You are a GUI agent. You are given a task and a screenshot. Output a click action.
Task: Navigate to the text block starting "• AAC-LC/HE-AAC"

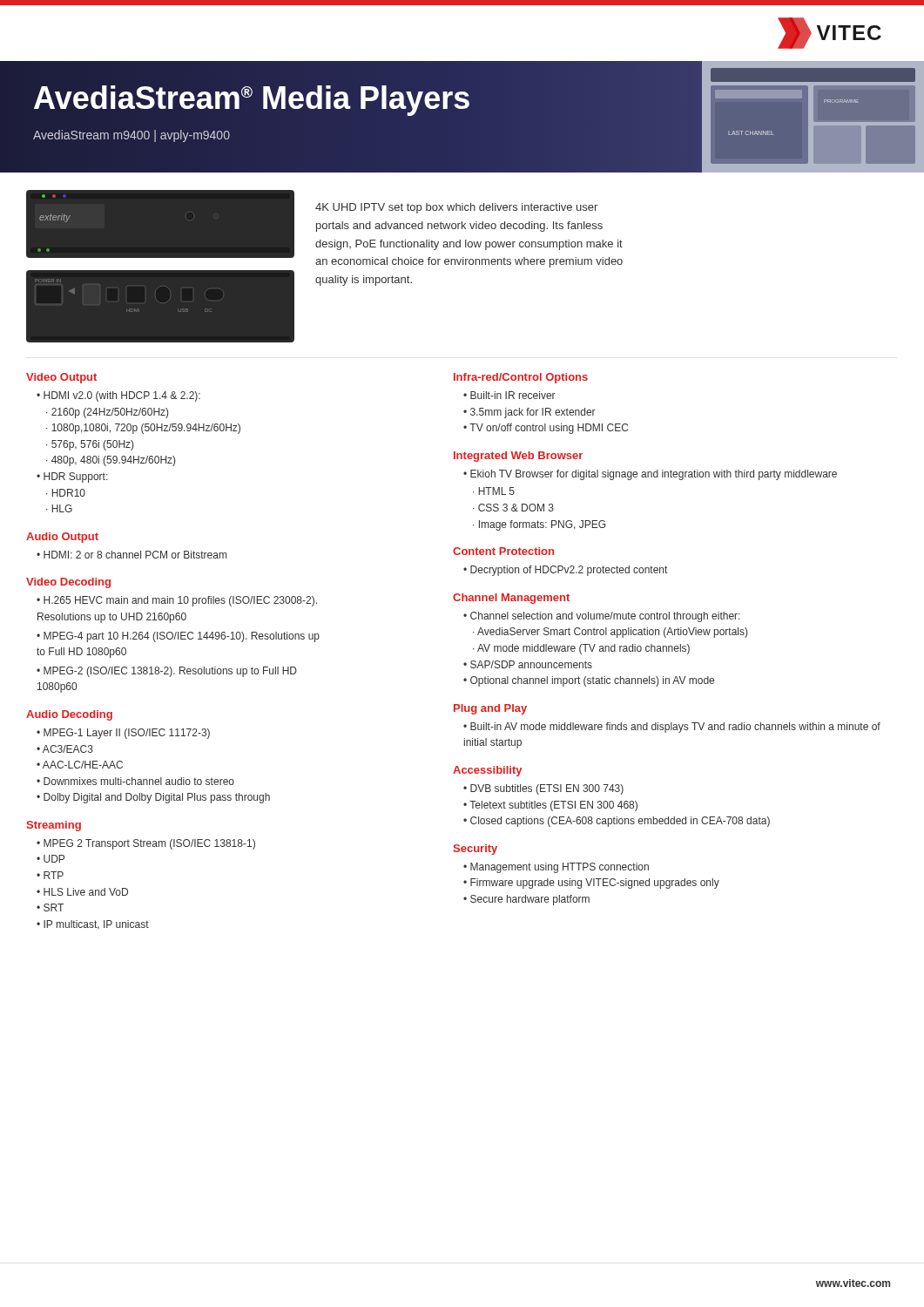pyautogui.click(x=80, y=765)
